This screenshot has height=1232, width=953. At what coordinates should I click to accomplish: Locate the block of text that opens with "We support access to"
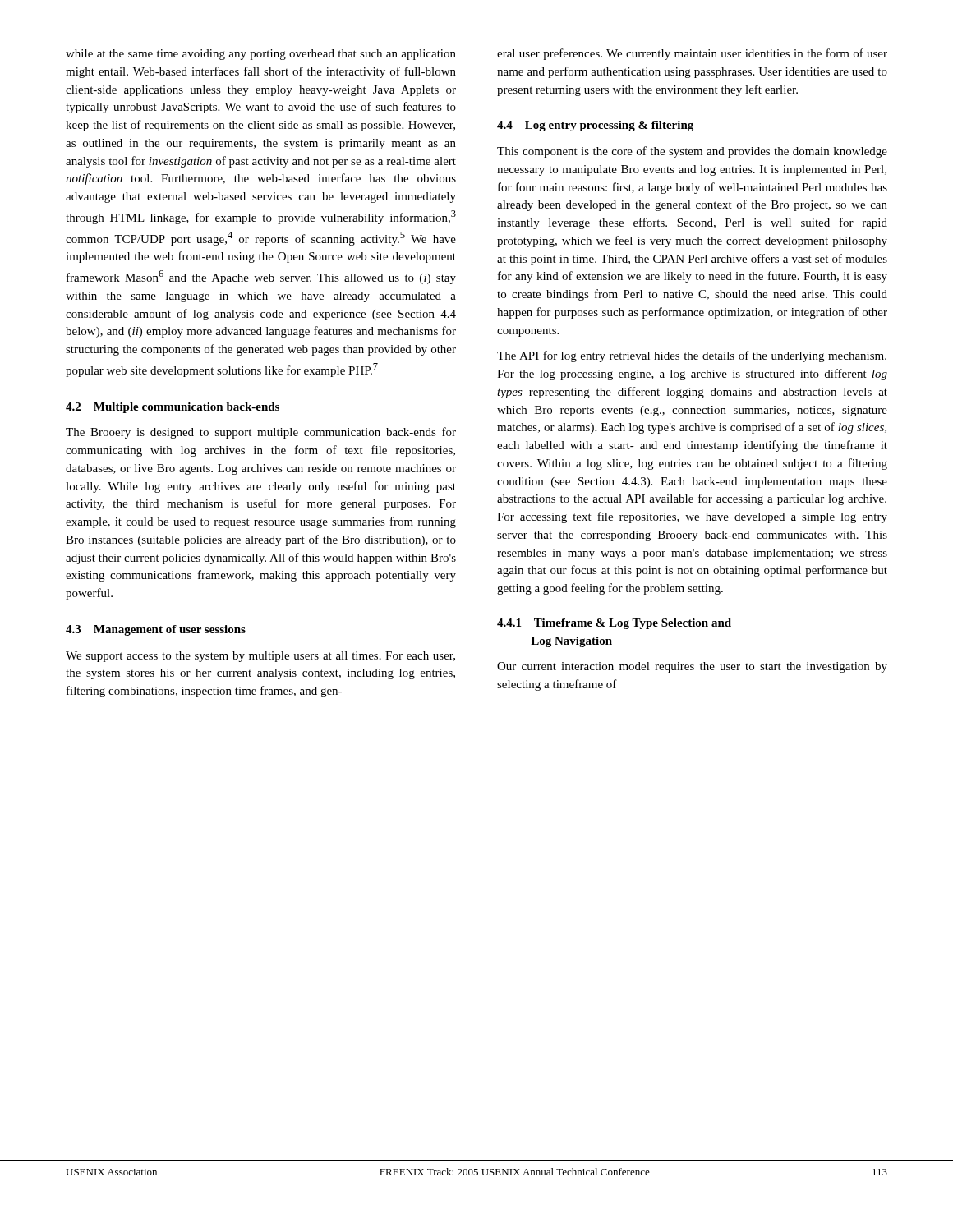[261, 674]
